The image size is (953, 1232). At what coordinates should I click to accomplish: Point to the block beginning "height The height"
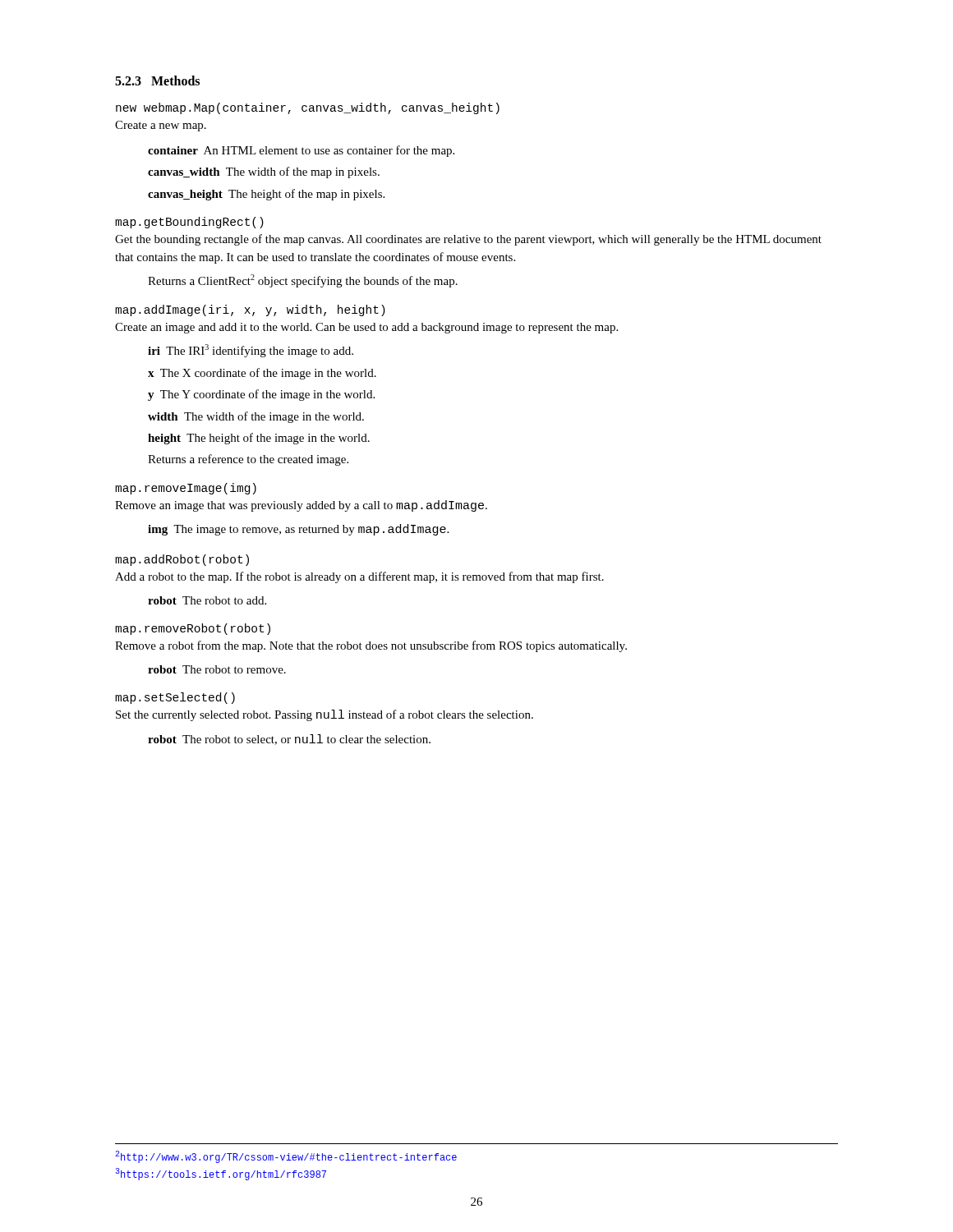click(x=259, y=438)
